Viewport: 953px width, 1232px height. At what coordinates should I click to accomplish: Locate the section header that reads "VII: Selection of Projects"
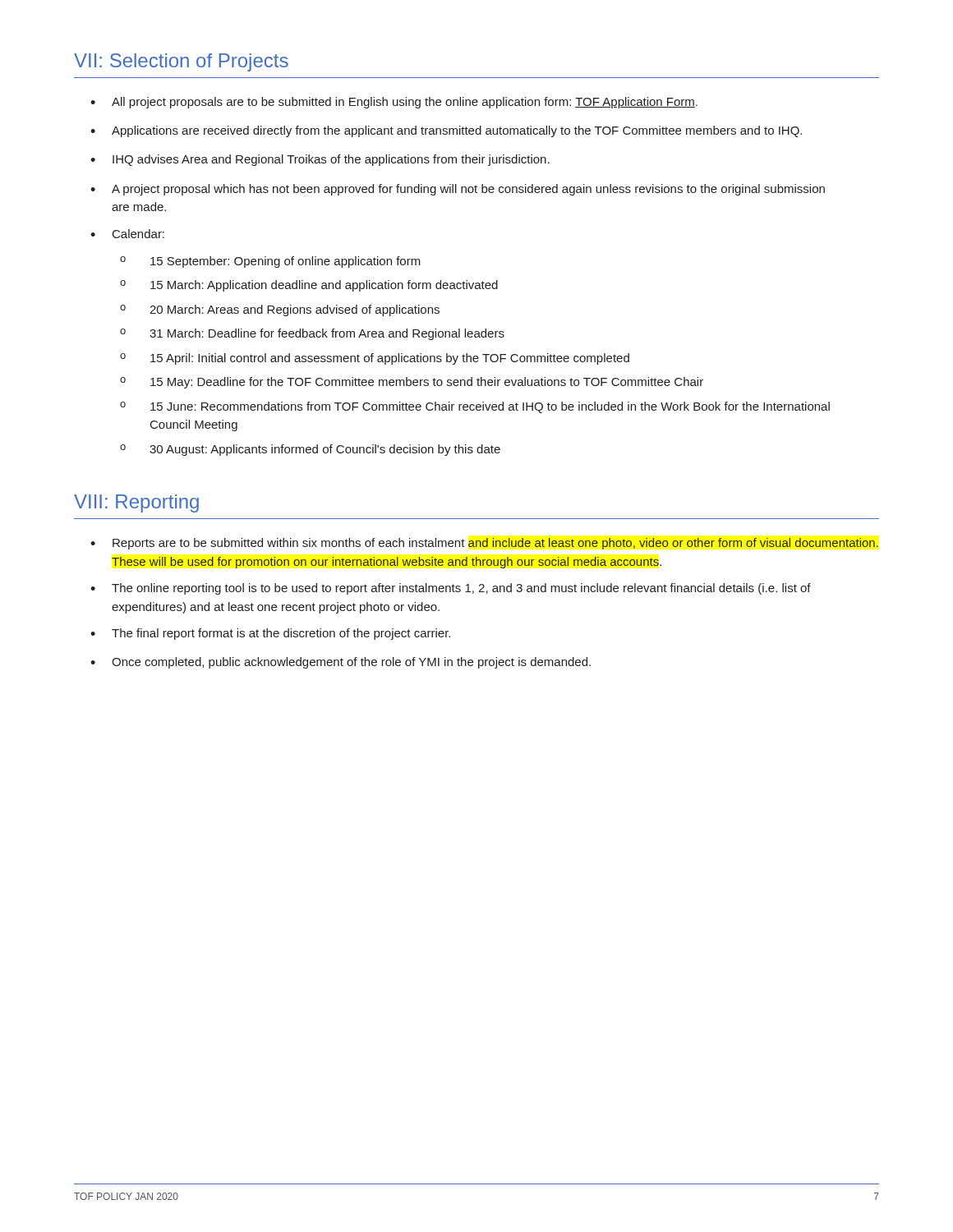coord(181,62)
